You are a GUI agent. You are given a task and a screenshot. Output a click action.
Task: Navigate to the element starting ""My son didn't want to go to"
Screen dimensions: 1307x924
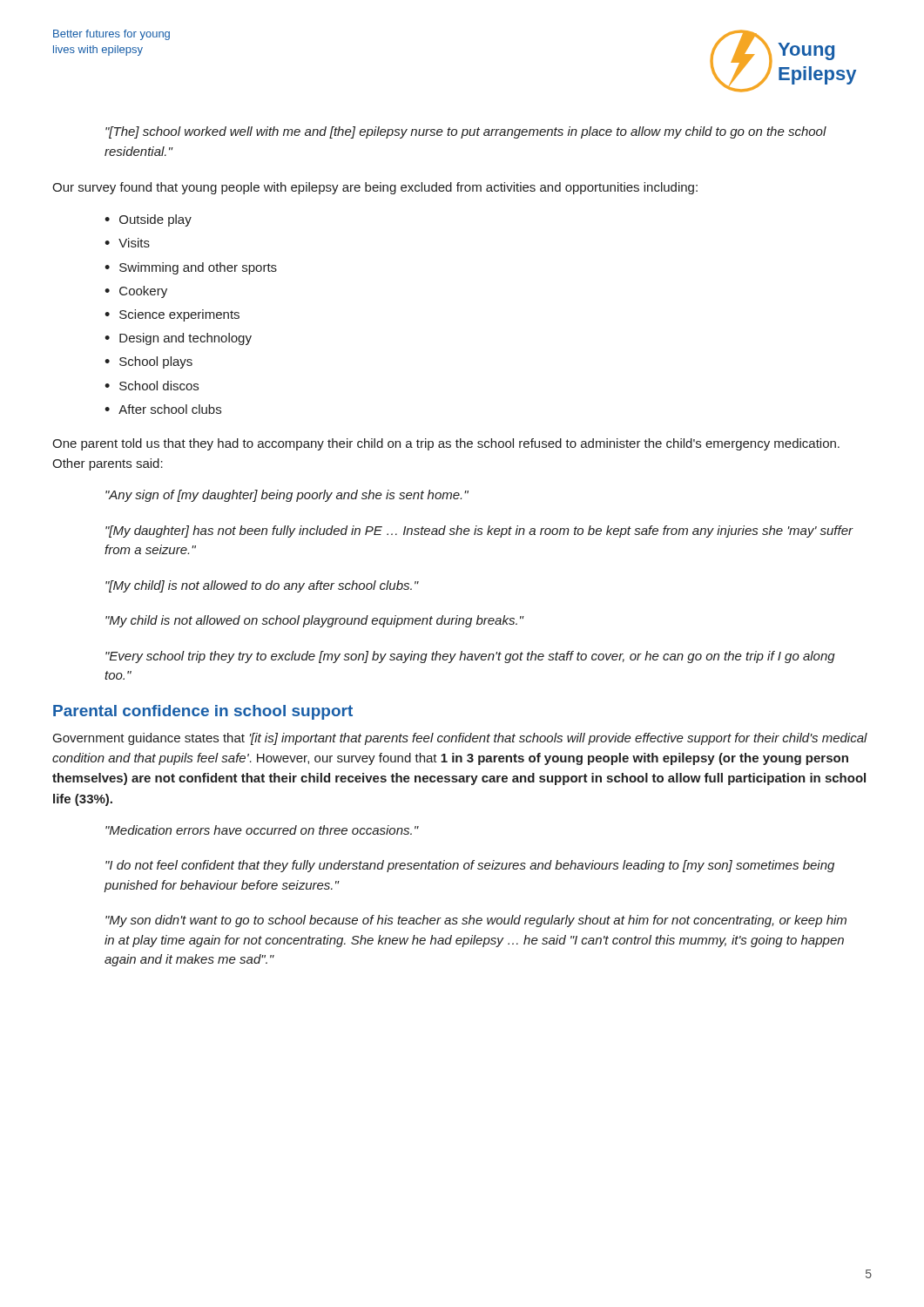pos(476,940)
